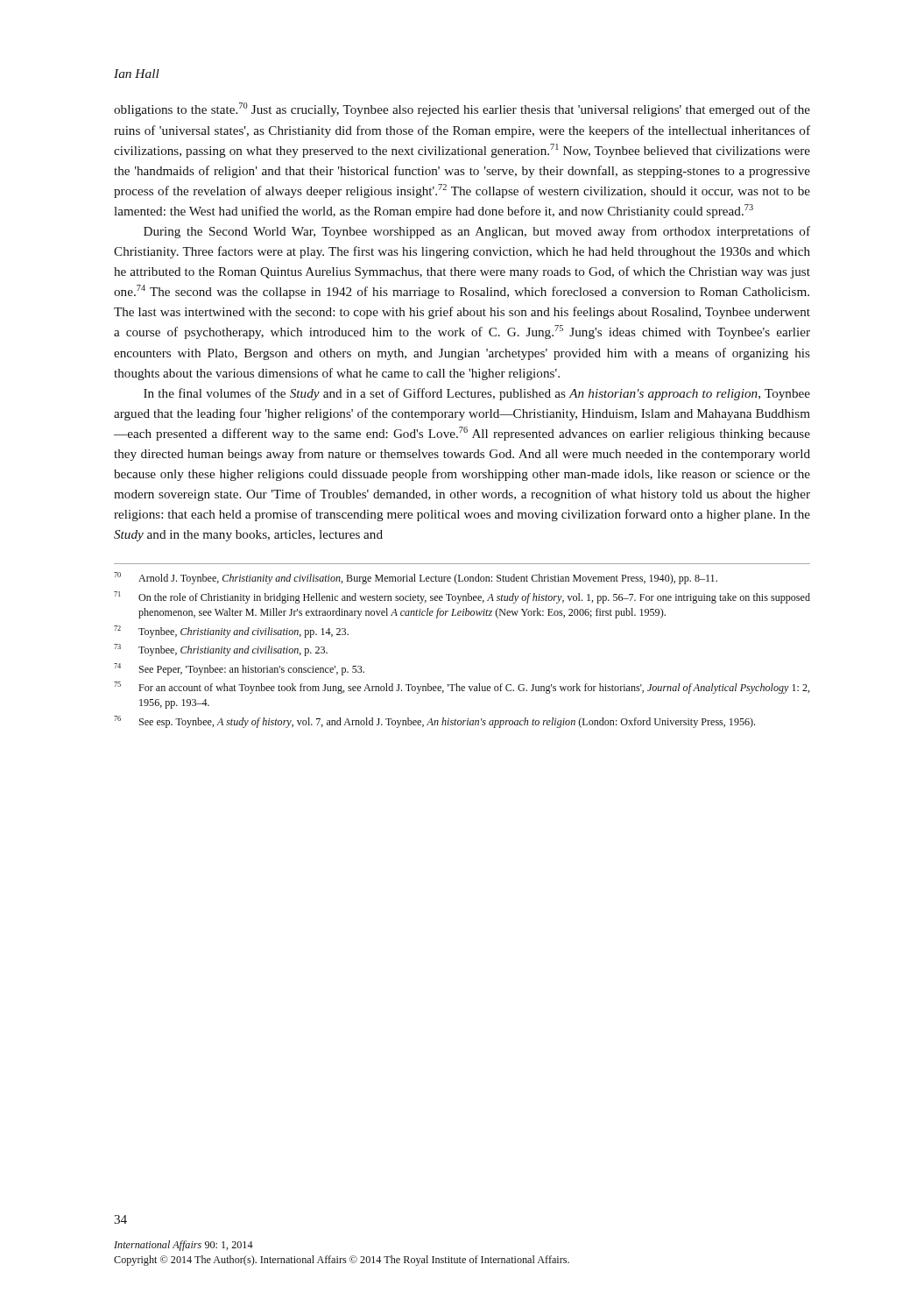Click on the text block starting "76 See esp. Toynbee,"
This screenshot has width=924, height=1314.
pyautogui.click(x=435, y=722)
